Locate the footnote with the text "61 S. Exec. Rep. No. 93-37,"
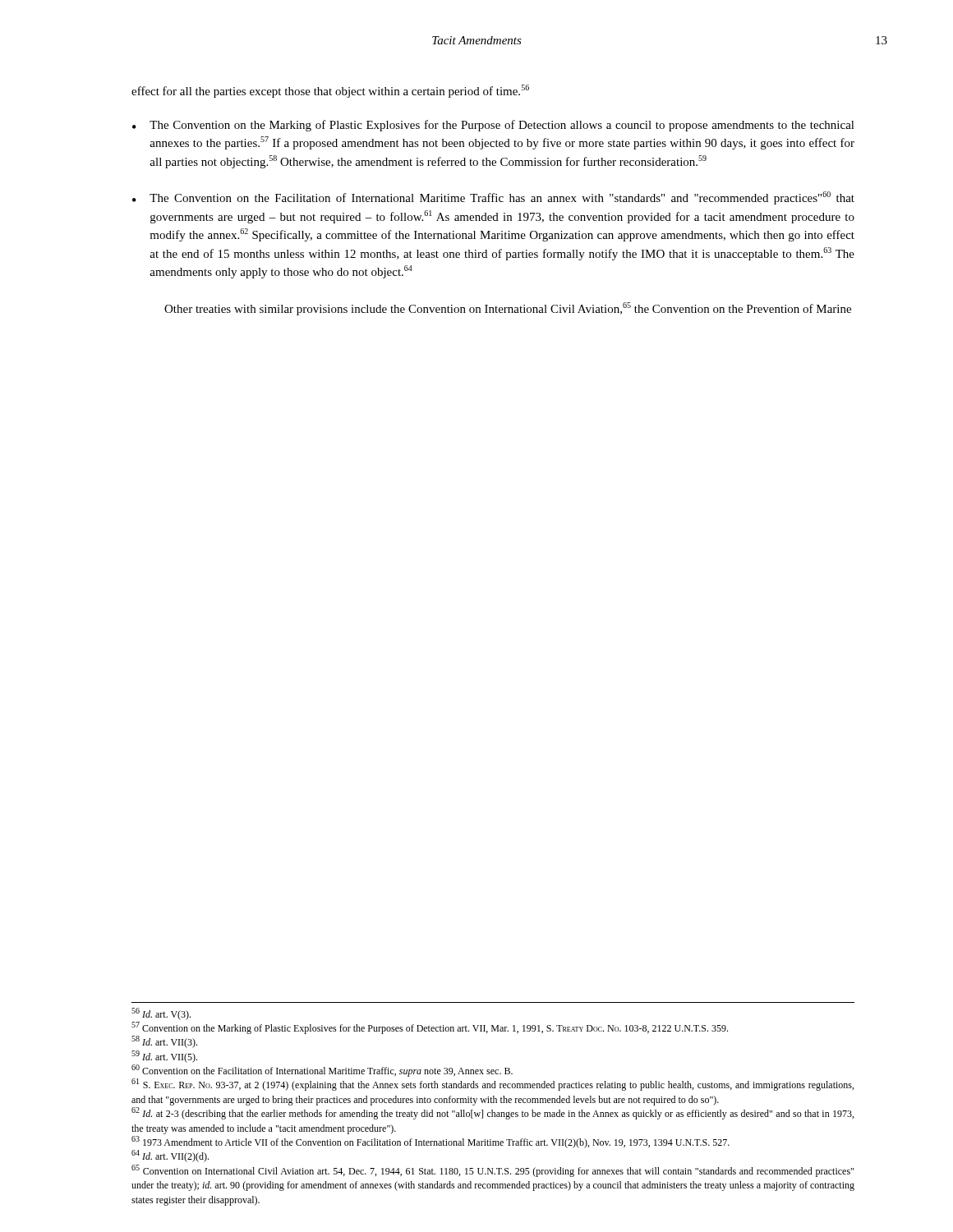Viewport: 953px width, 1232px height. pyautogui.click(x=493, y=1092)
